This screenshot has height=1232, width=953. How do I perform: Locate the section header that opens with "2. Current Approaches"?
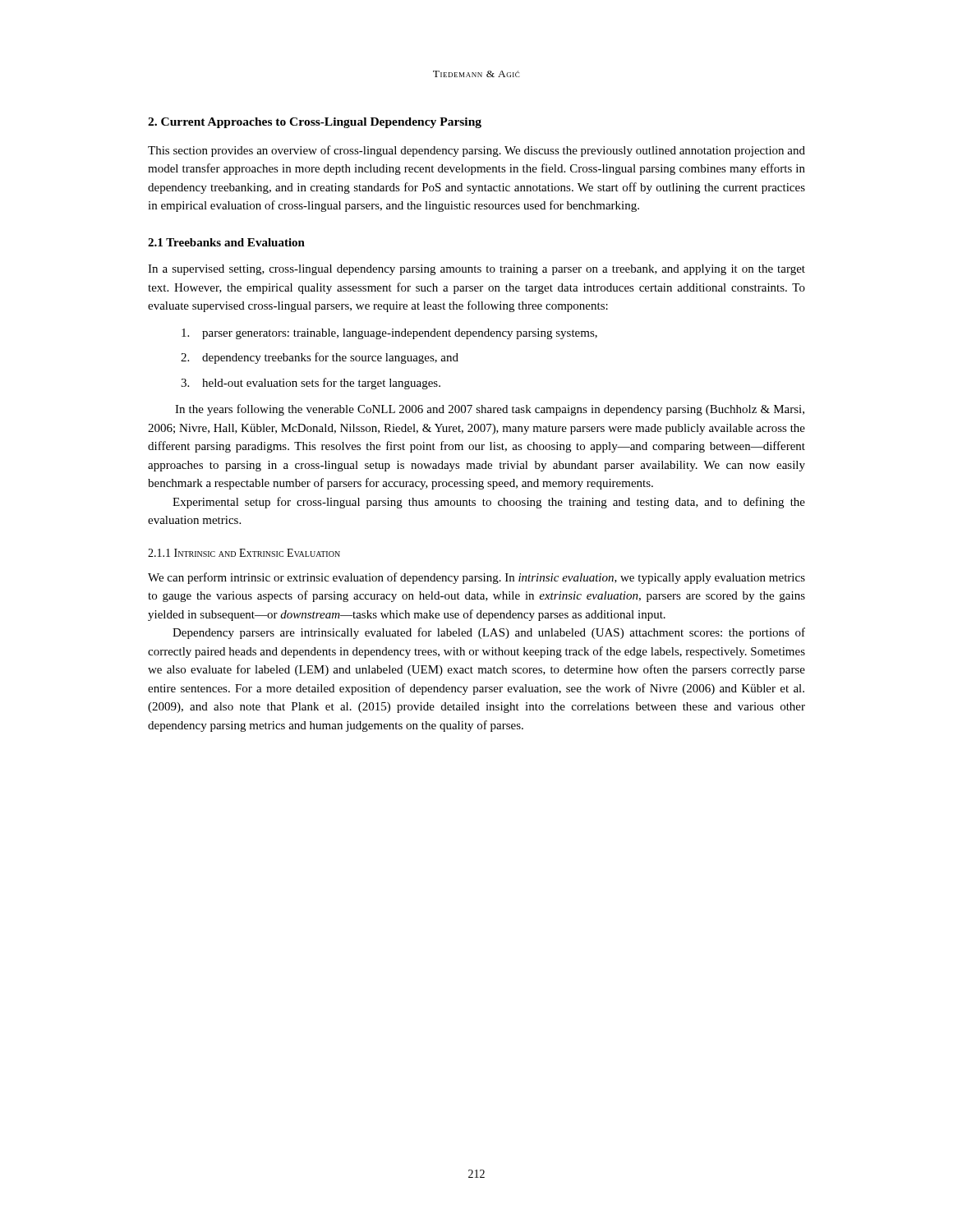click(x=476, y=121)
